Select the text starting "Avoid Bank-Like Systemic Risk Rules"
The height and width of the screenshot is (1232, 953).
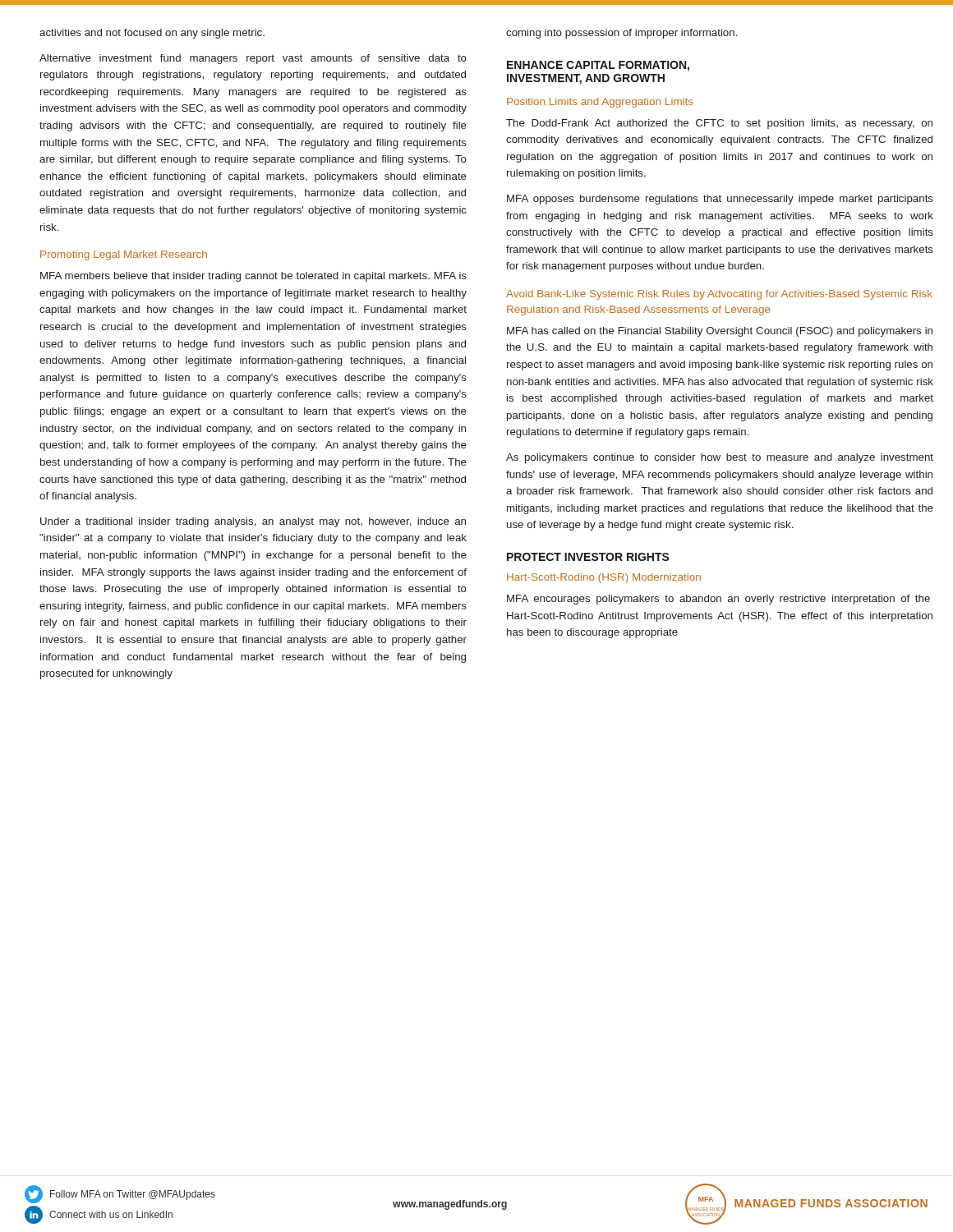(x=719, y=301)
